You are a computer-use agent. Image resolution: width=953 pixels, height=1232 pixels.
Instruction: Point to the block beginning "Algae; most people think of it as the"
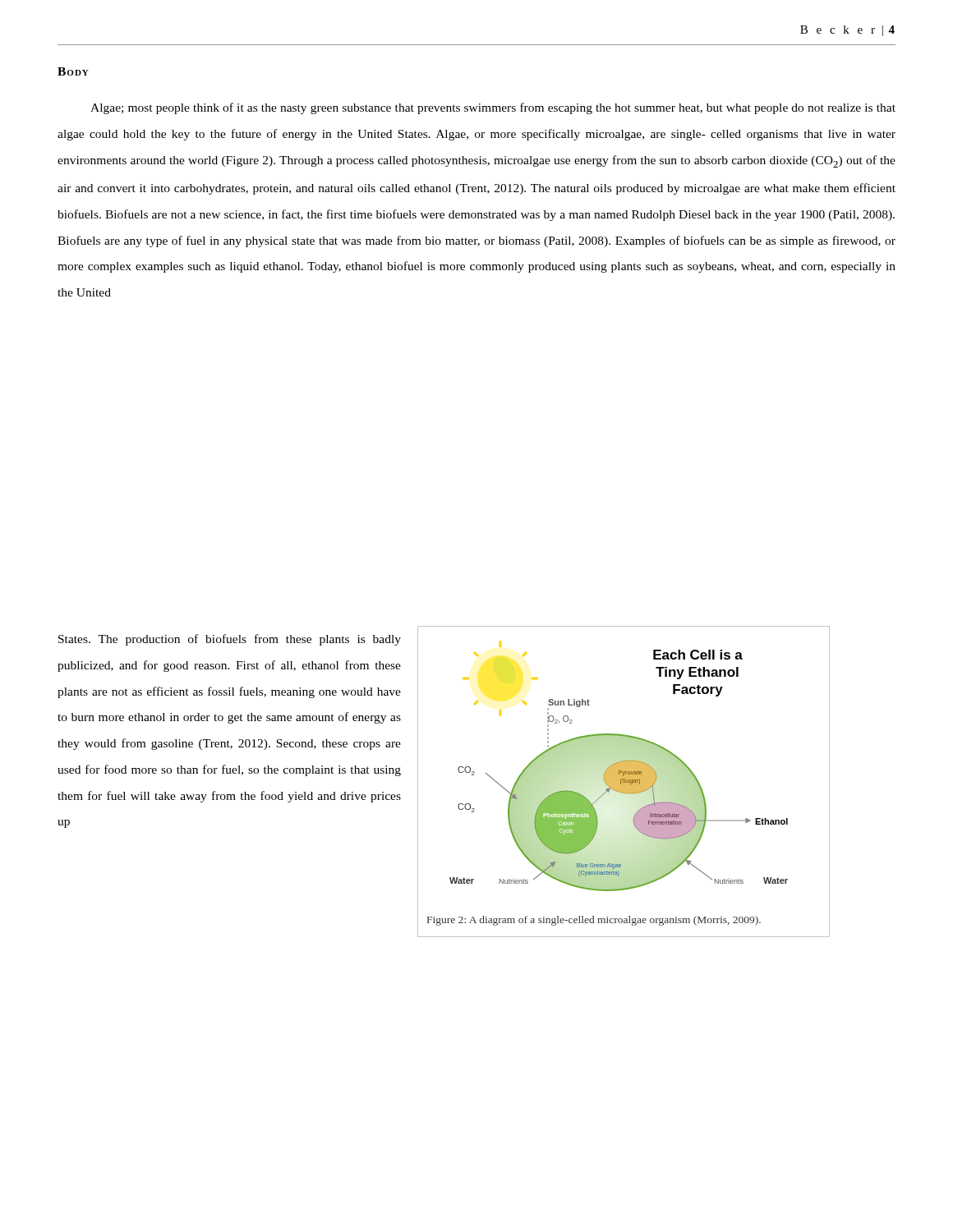[x=476, y=200]
